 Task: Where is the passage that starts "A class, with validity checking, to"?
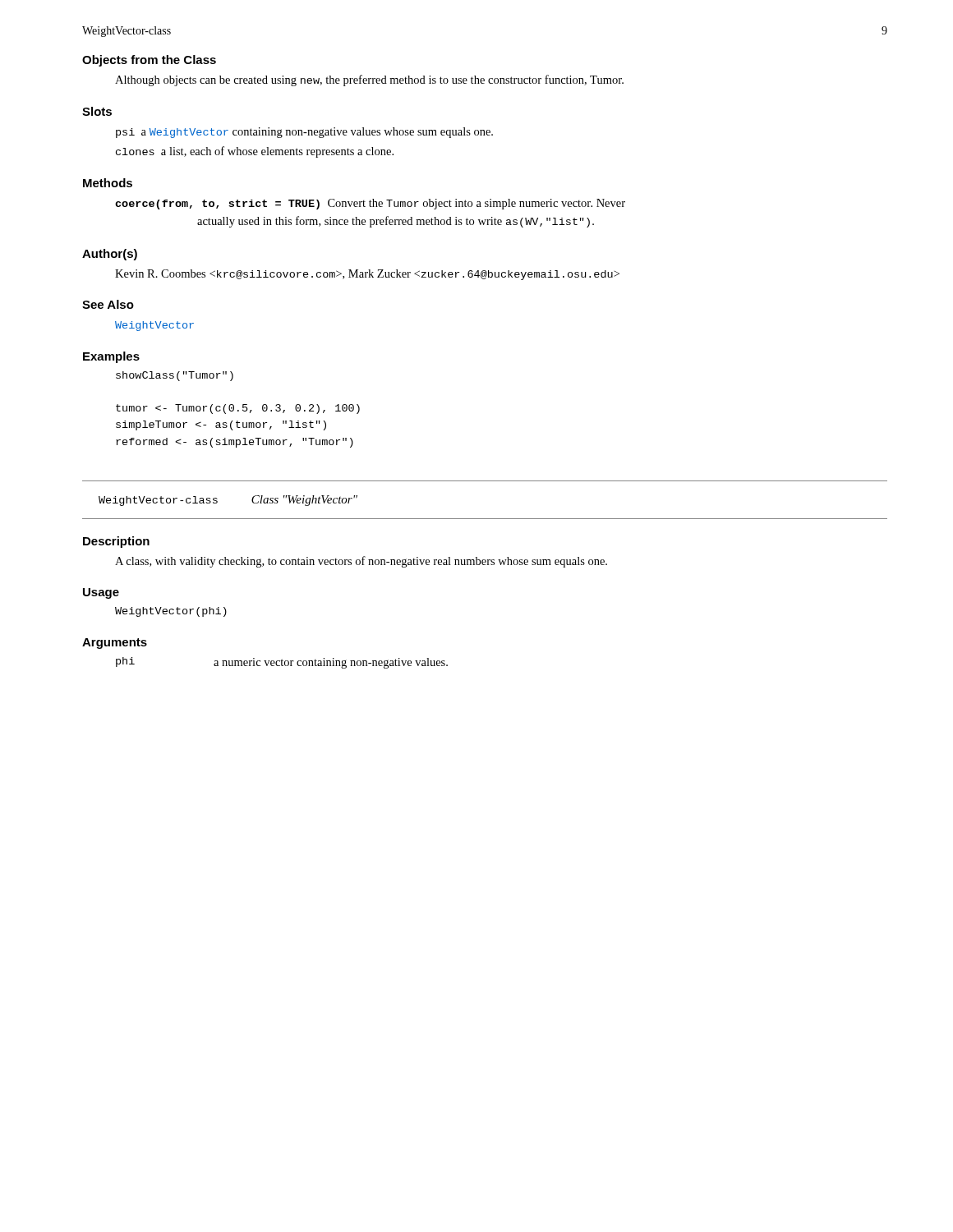point(361,561)
